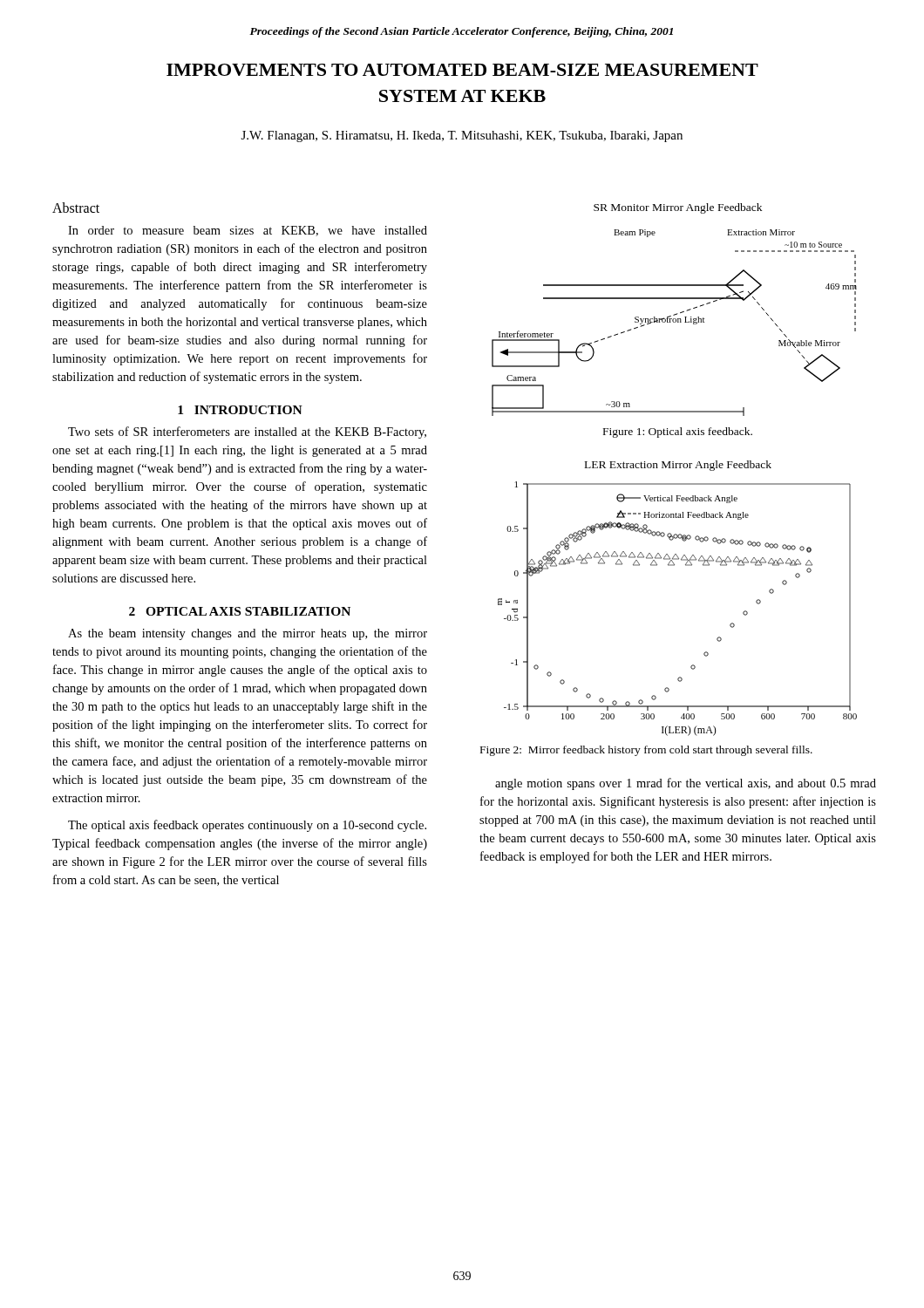Select the element starting "angle motion spans over 1"

pos(678,820)
